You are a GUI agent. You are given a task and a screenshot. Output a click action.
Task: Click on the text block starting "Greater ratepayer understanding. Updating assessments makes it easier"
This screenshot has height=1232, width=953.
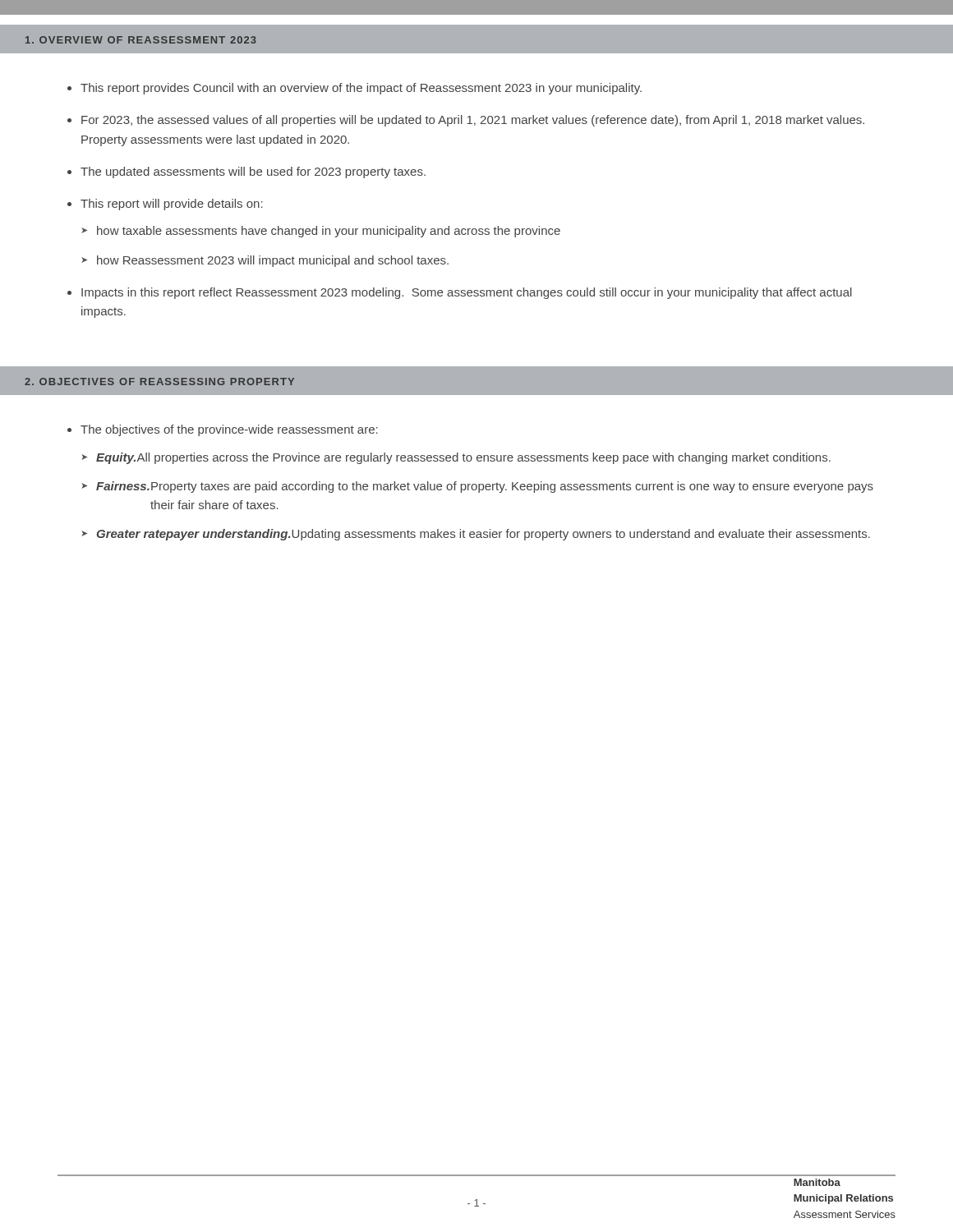click(483, 534)
